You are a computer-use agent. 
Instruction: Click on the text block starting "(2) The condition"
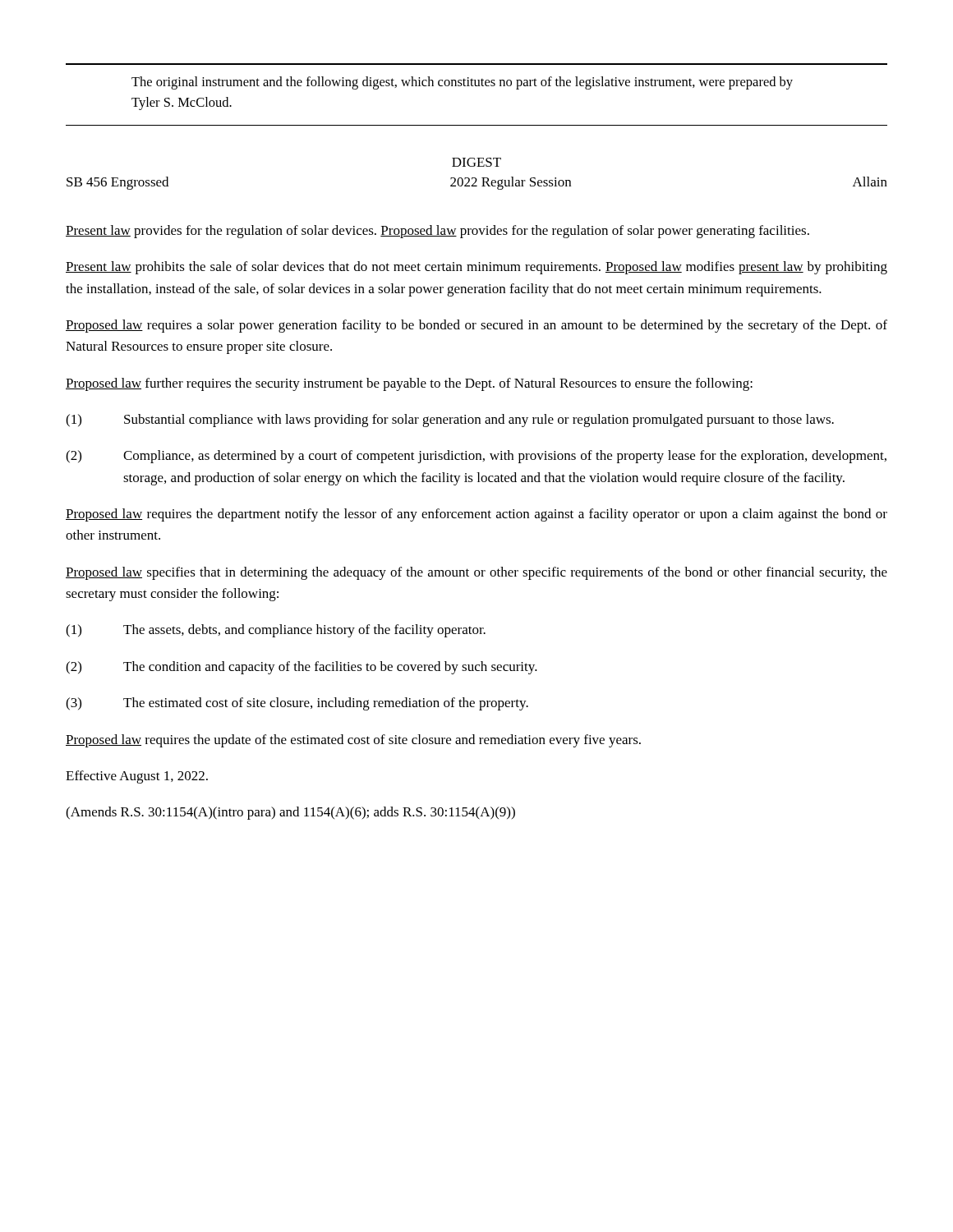coord(476,667)
